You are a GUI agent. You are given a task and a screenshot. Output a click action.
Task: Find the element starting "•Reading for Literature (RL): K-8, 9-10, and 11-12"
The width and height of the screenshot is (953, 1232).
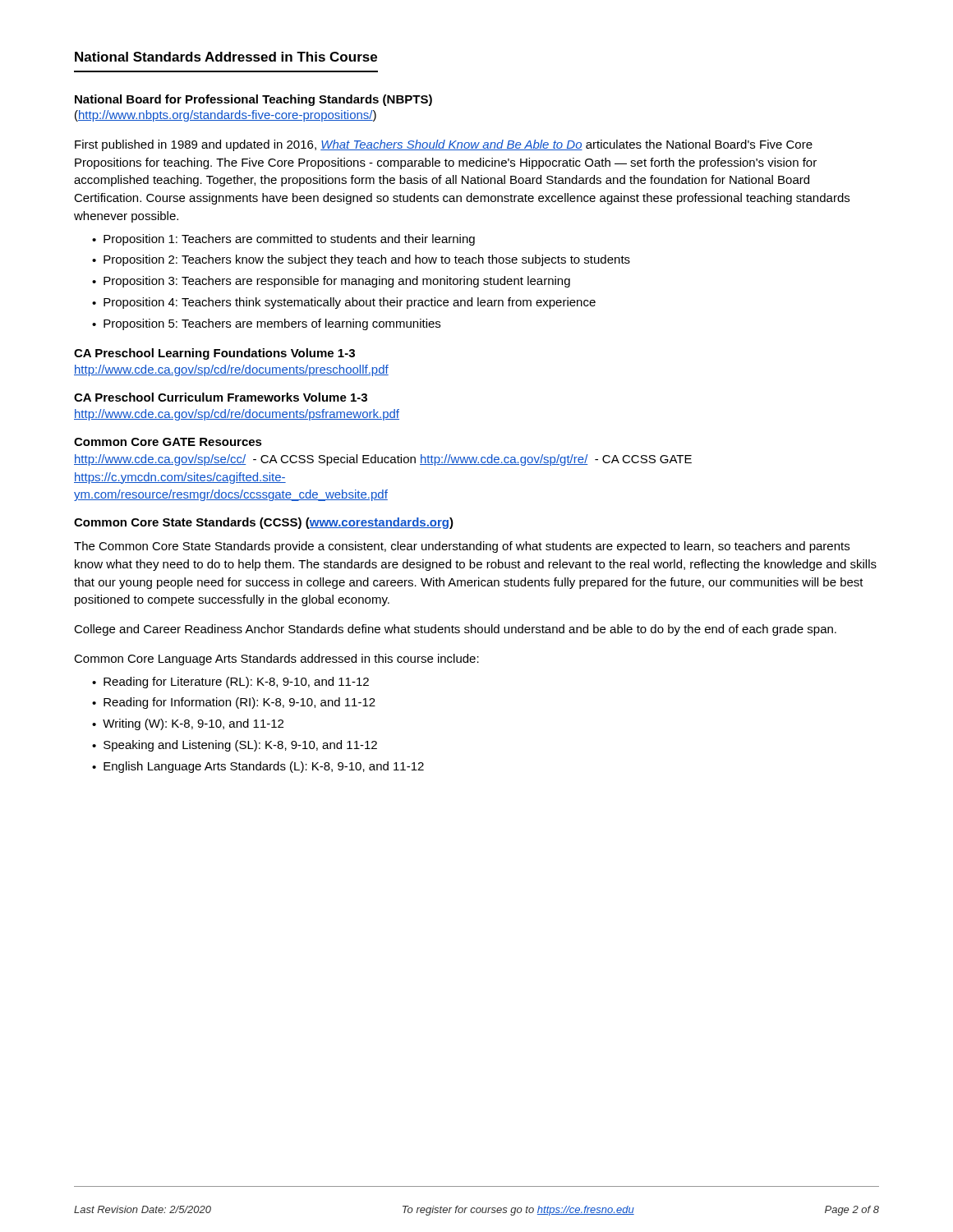click(x=231, y=682)
